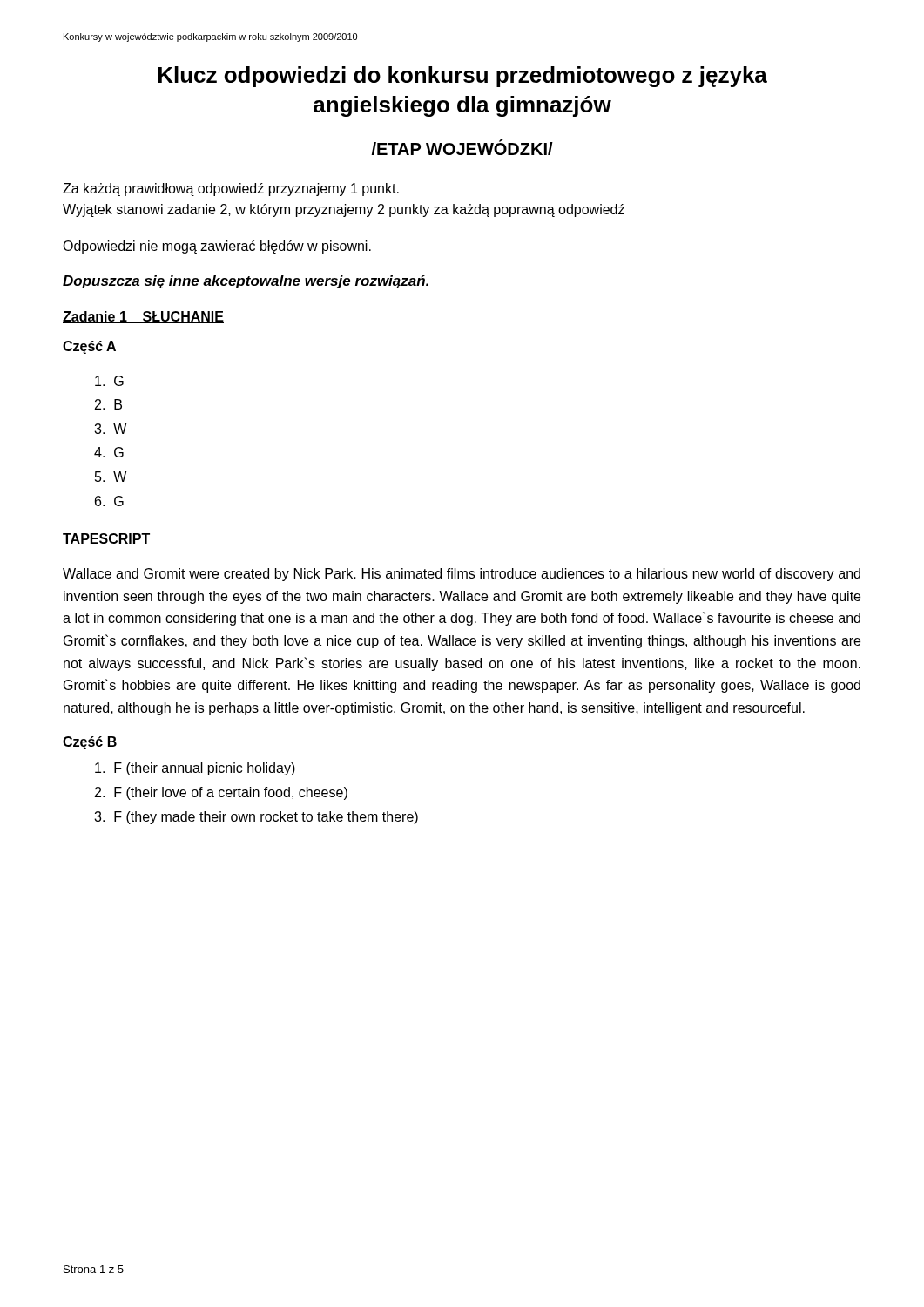This screenshot has height=1307, width=924.
Task: Select the passage starting "3. F (they made their own"
Action: (256, 816)
